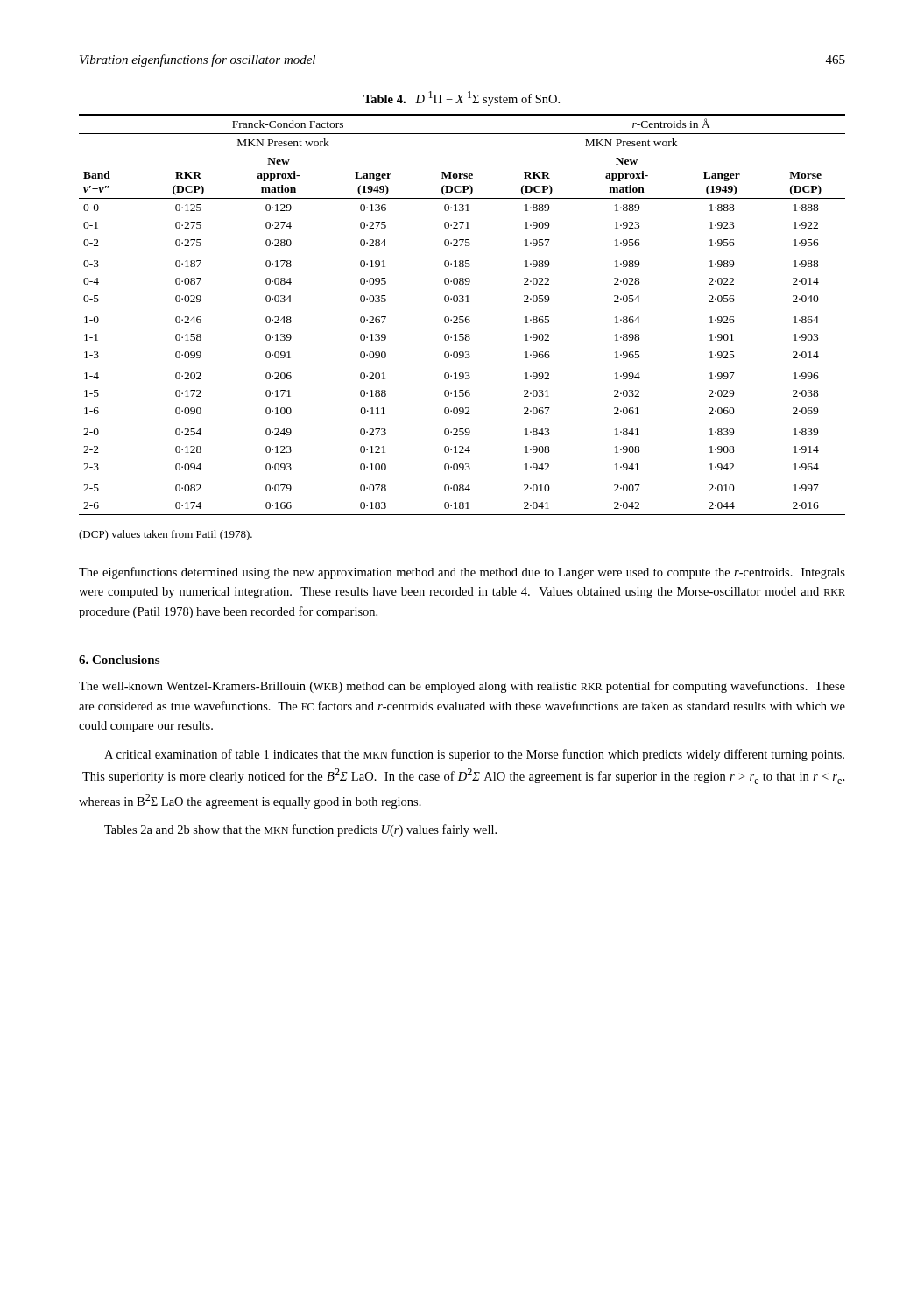
Task: Find the caption on this page that starts "Table 4. D 1Π − X"
Action: pos(462,97)
